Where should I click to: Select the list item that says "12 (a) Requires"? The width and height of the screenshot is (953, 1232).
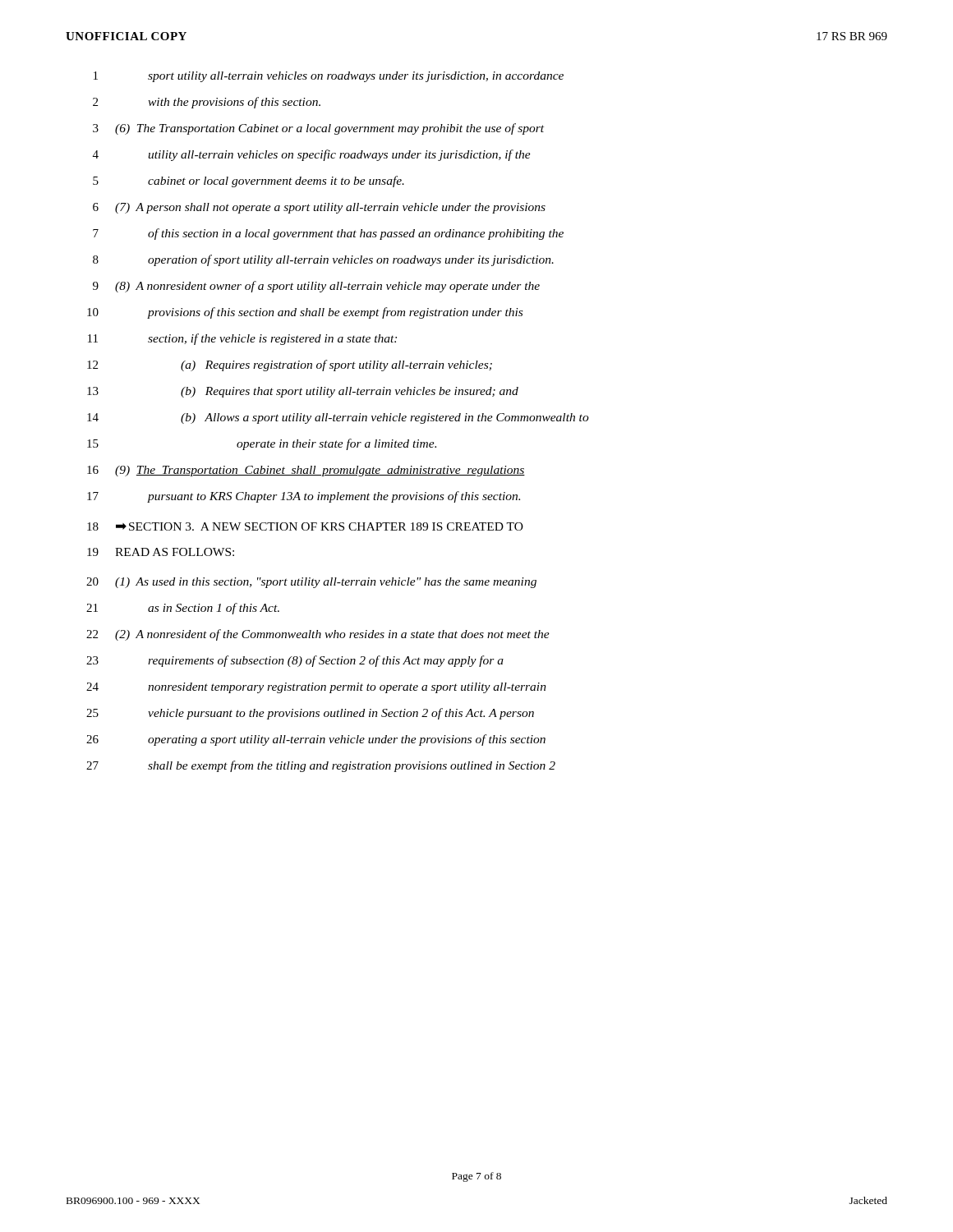(476, 365)
